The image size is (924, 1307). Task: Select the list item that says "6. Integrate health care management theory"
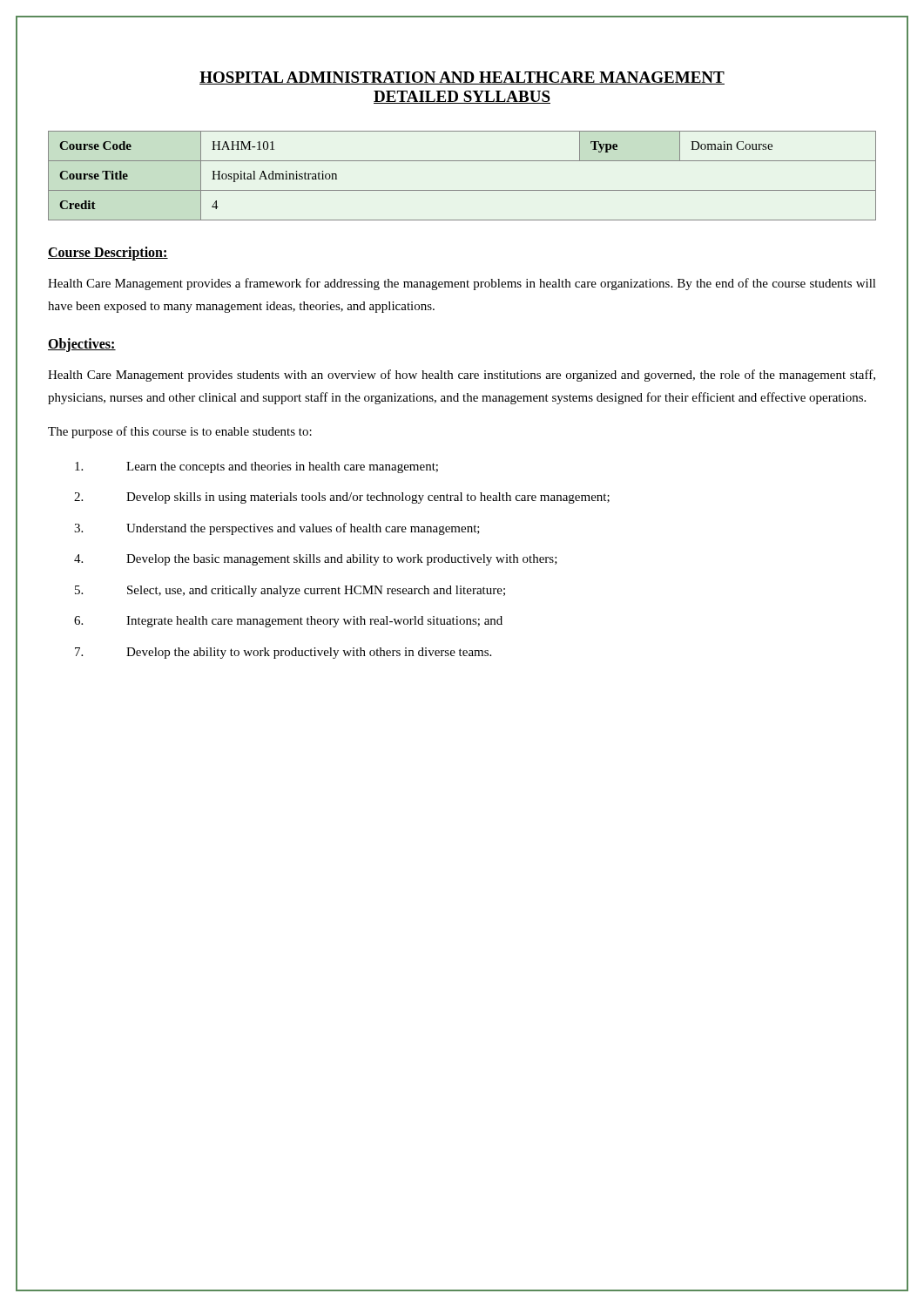(x=462, y=621)
